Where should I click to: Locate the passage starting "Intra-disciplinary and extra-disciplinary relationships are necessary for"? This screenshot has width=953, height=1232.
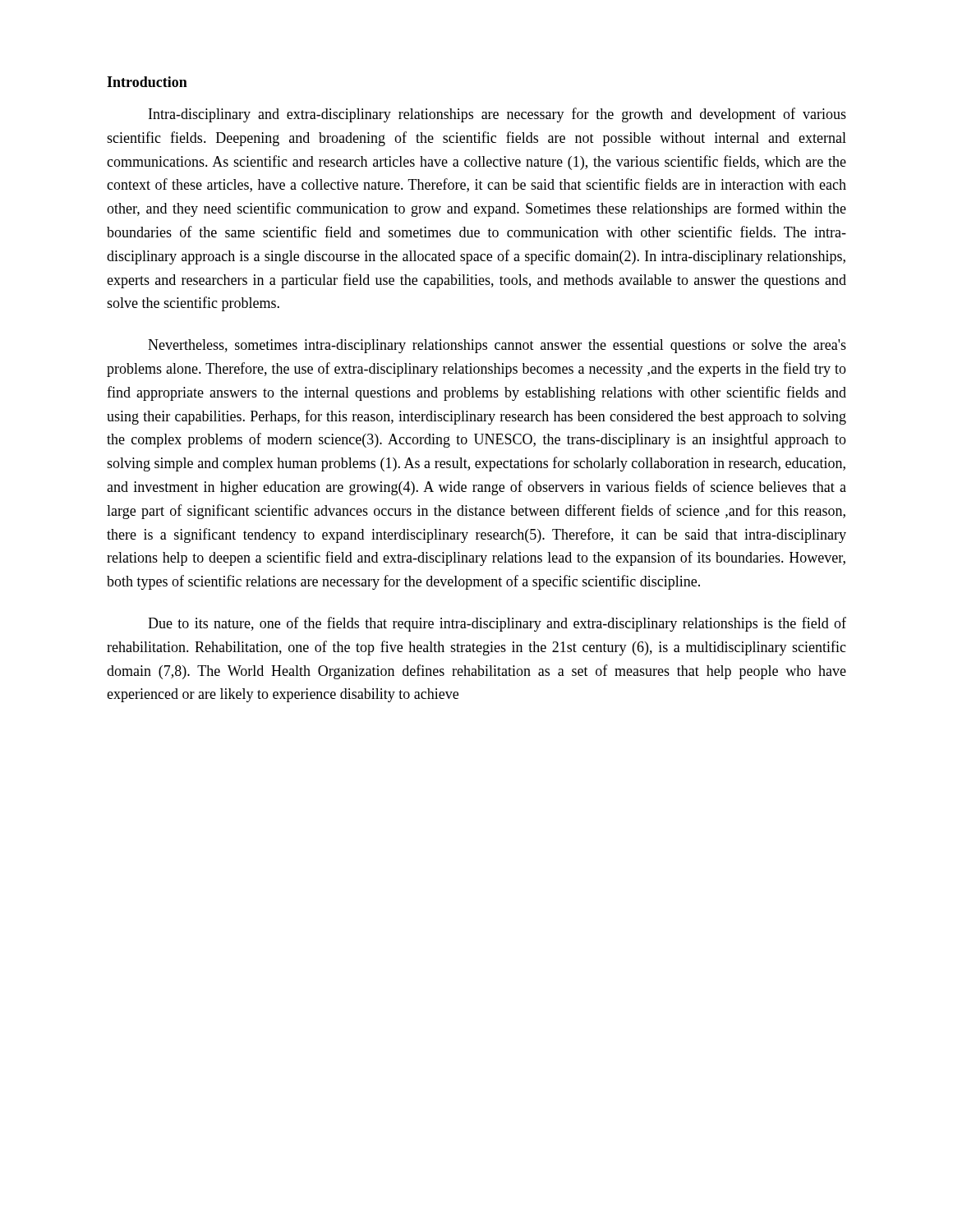pyautogui.click(x=476, y=209)
